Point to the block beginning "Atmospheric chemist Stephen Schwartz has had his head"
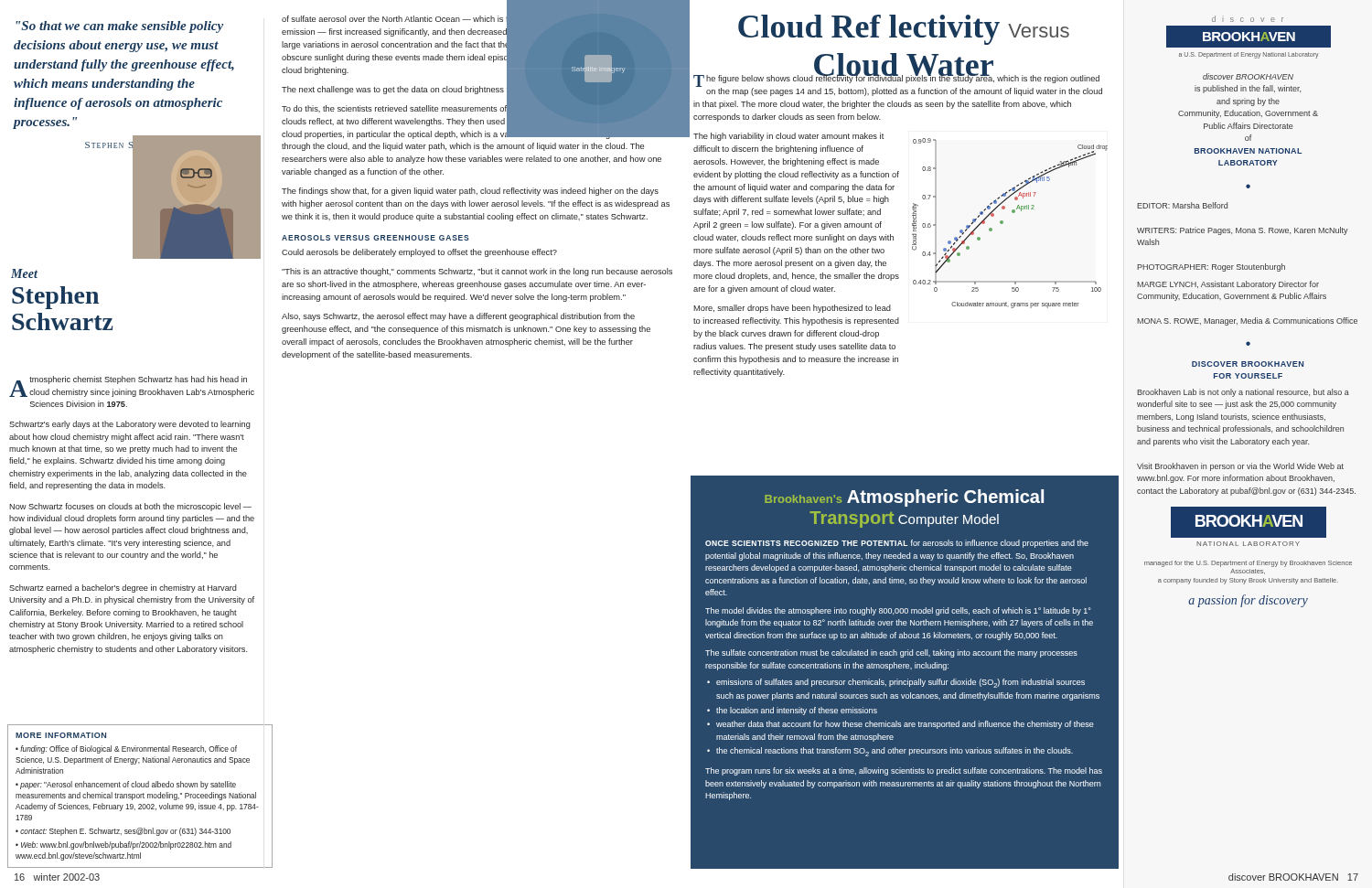Image resolution: width=1372 pixels, height=888 pixels. 134,515
